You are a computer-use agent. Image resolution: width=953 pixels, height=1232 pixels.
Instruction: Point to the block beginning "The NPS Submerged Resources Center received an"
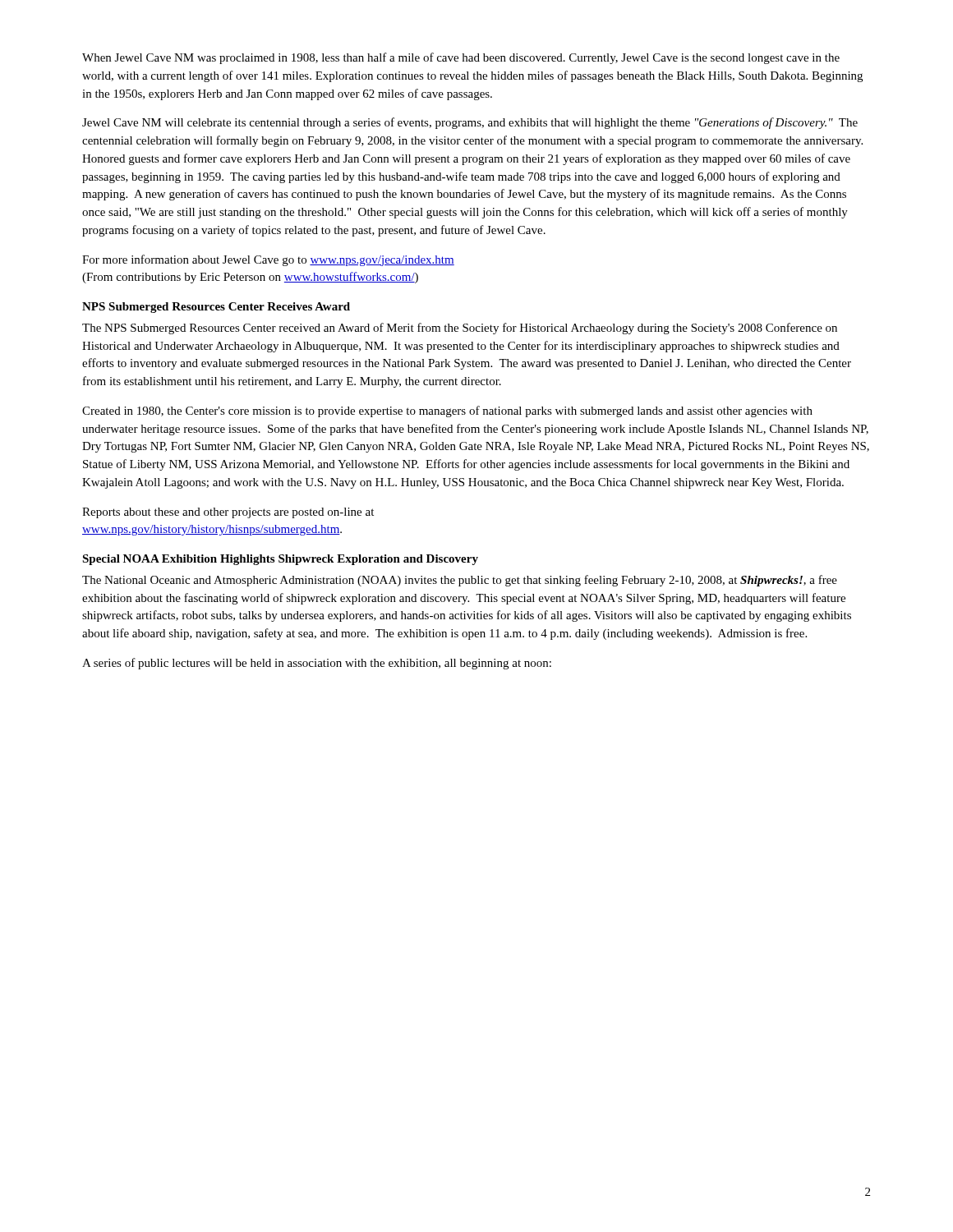coord(476,355)
